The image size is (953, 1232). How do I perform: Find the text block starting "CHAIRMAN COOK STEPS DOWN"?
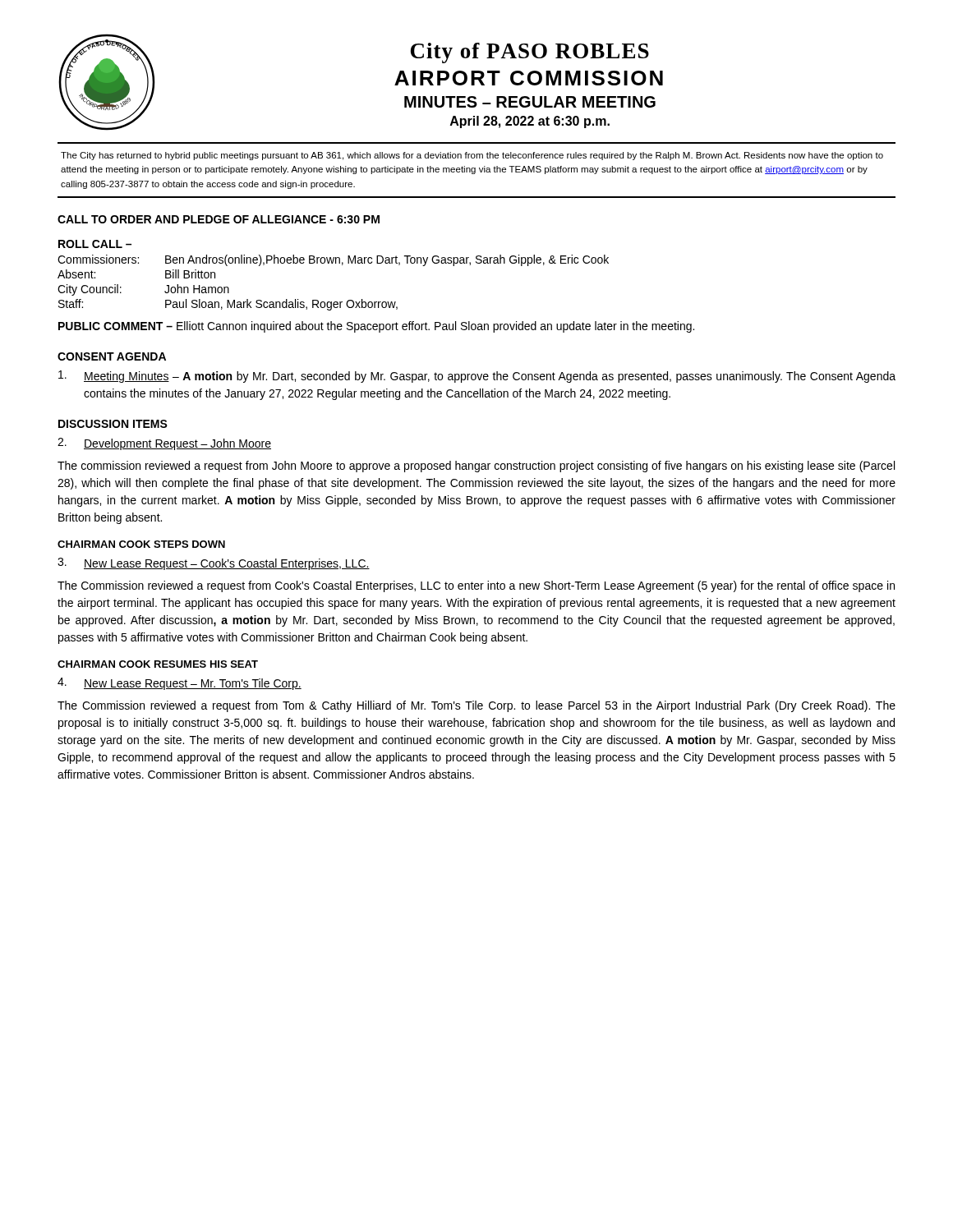(x=141, y=544)
